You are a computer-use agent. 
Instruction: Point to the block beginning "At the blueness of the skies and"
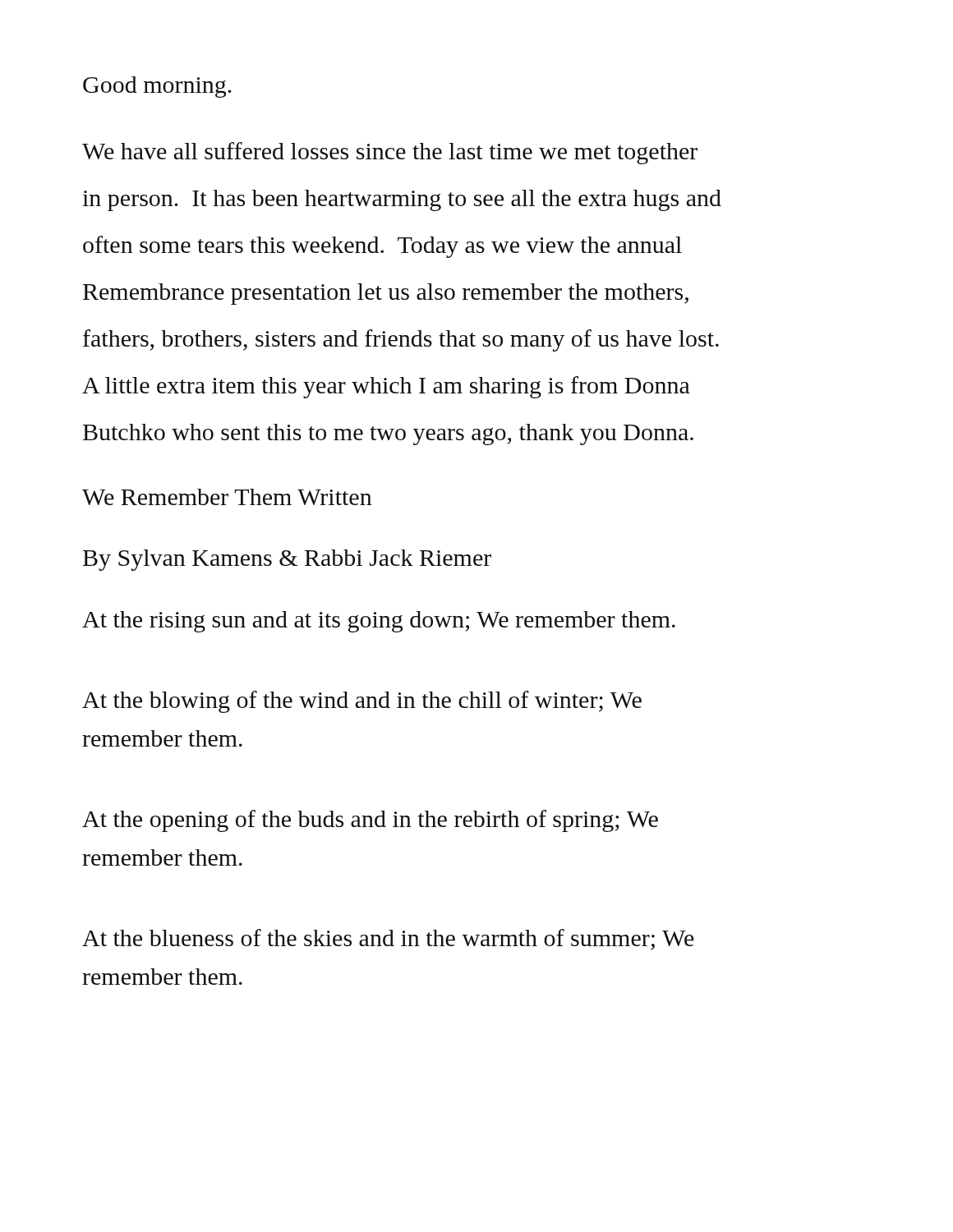click(388, 957)
